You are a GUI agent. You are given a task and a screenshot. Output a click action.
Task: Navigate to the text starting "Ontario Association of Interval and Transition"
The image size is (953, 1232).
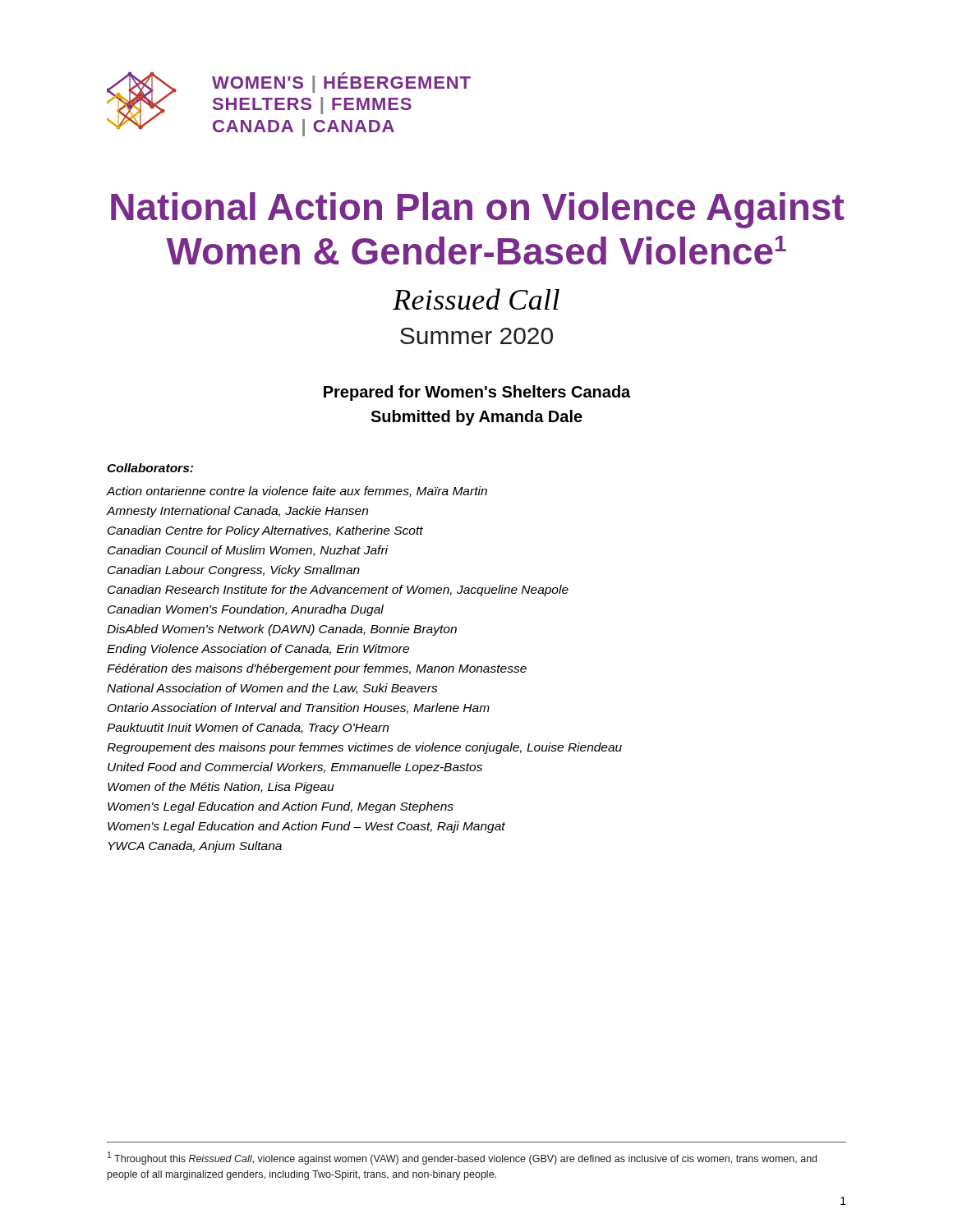click(x=298, y=707)
